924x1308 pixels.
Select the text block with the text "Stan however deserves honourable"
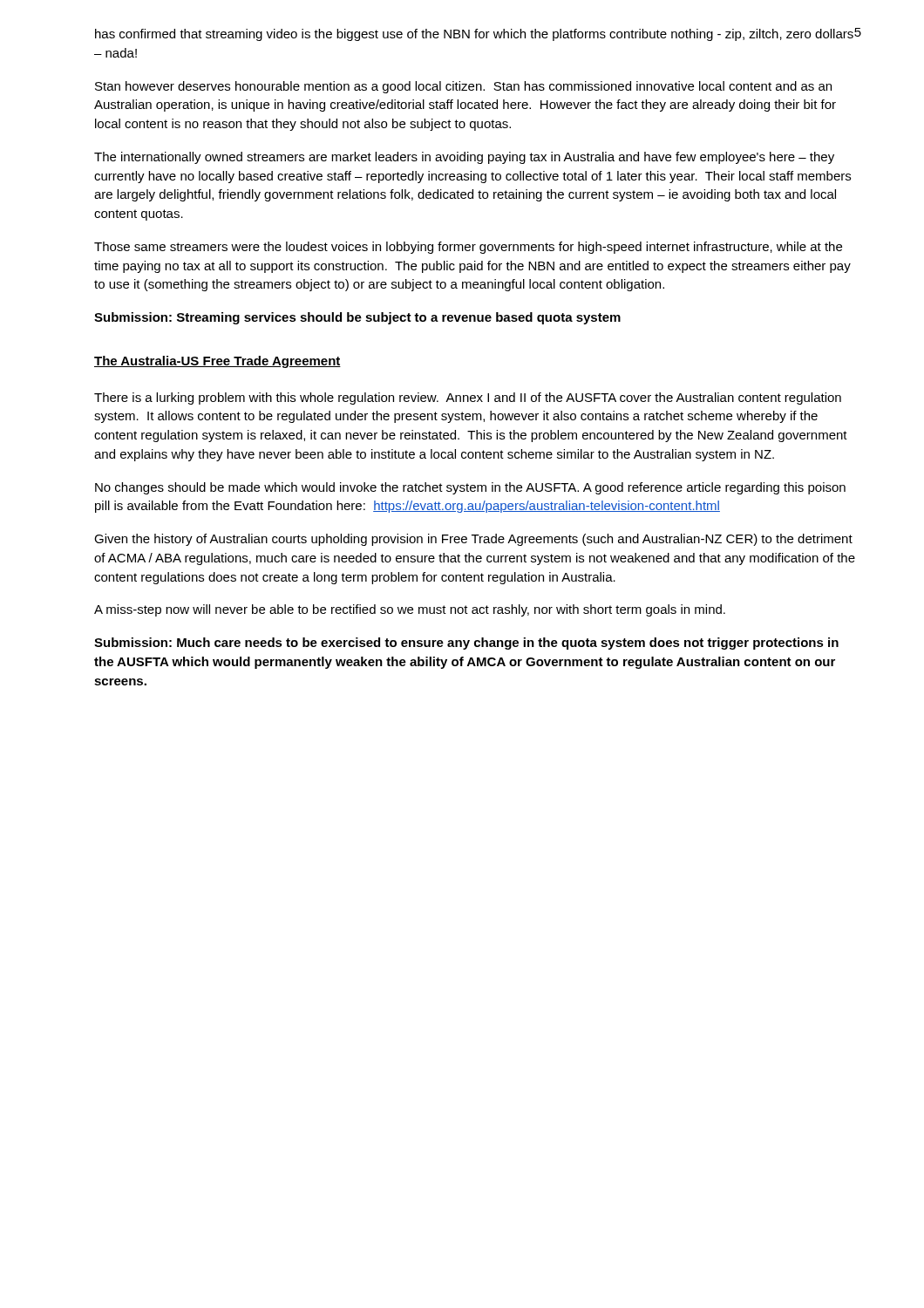click(x=465, y=104)
